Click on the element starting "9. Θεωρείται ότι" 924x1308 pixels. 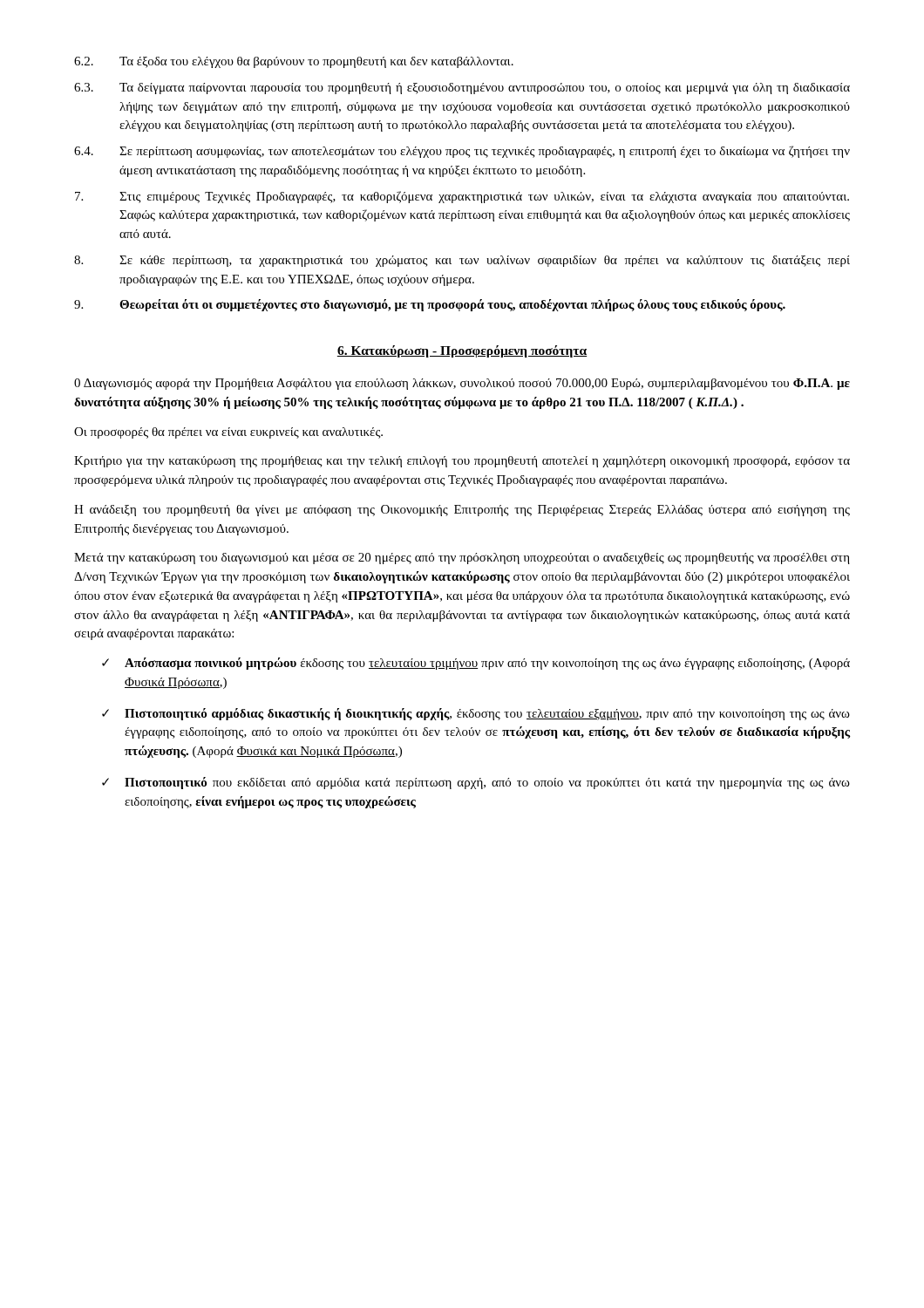(x=462, y=305)
